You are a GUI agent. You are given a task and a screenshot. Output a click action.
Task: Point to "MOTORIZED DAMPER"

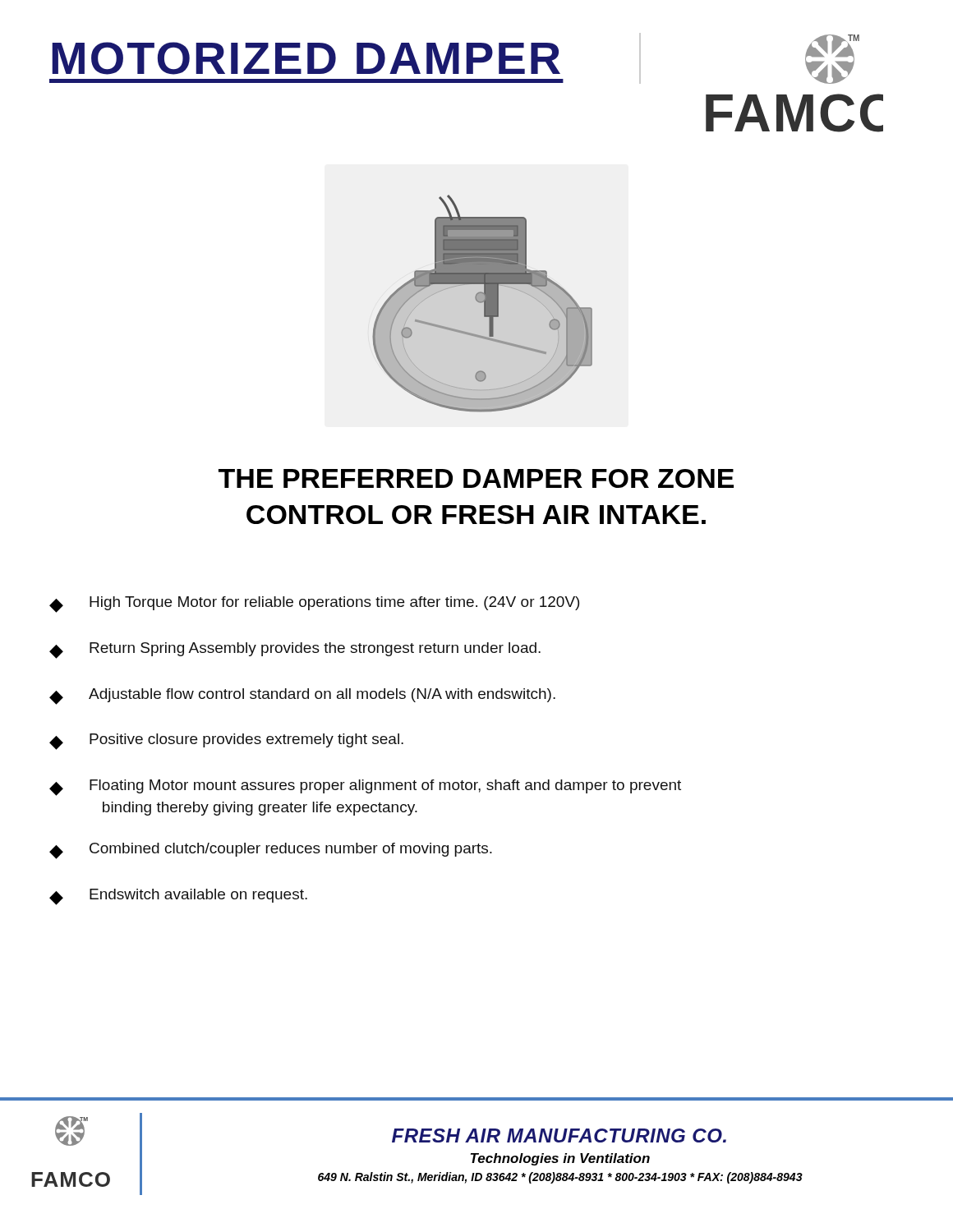306,58
